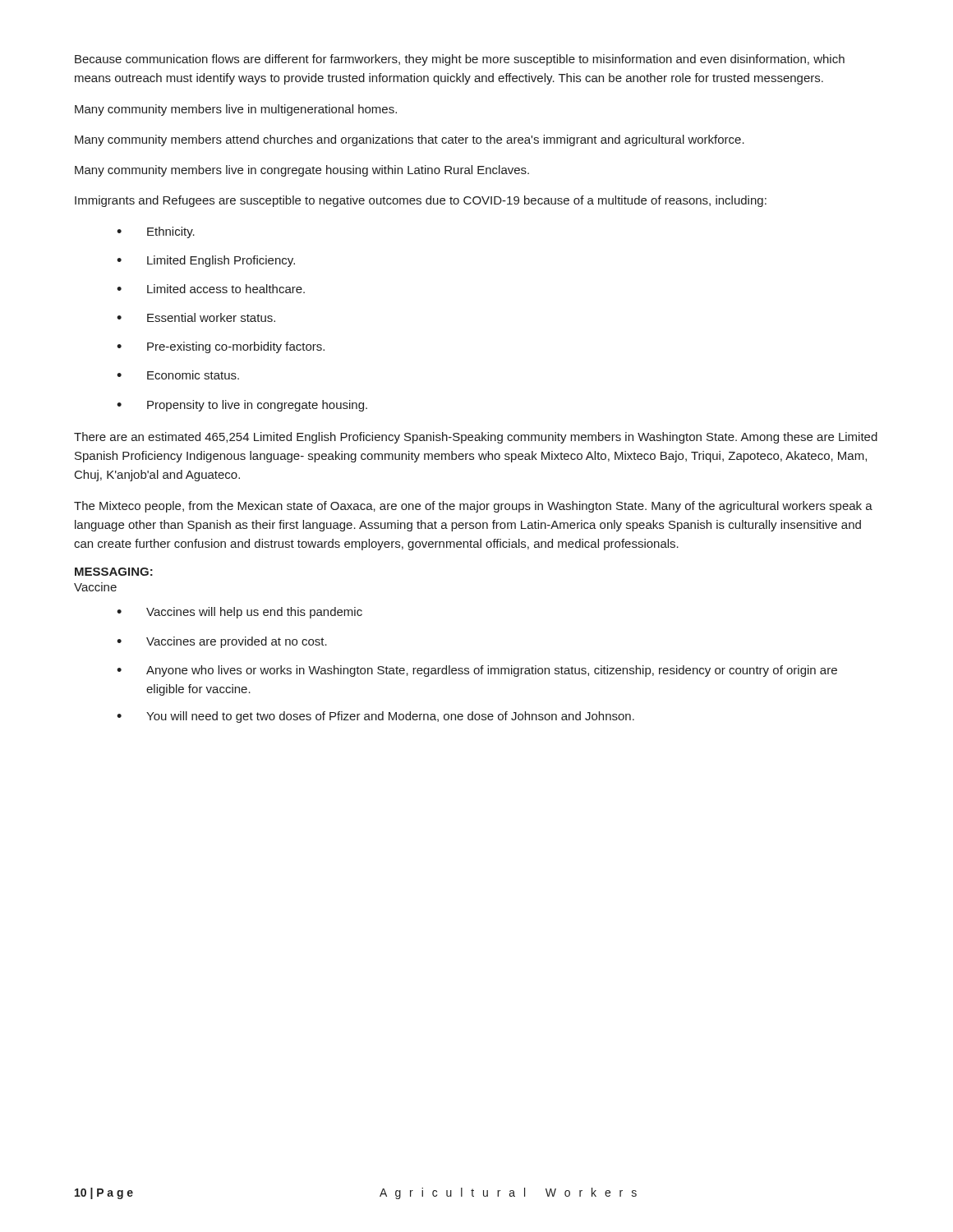Click on the list item that says "• Pre-existing co-morbidity factors."

pos(221,347)
